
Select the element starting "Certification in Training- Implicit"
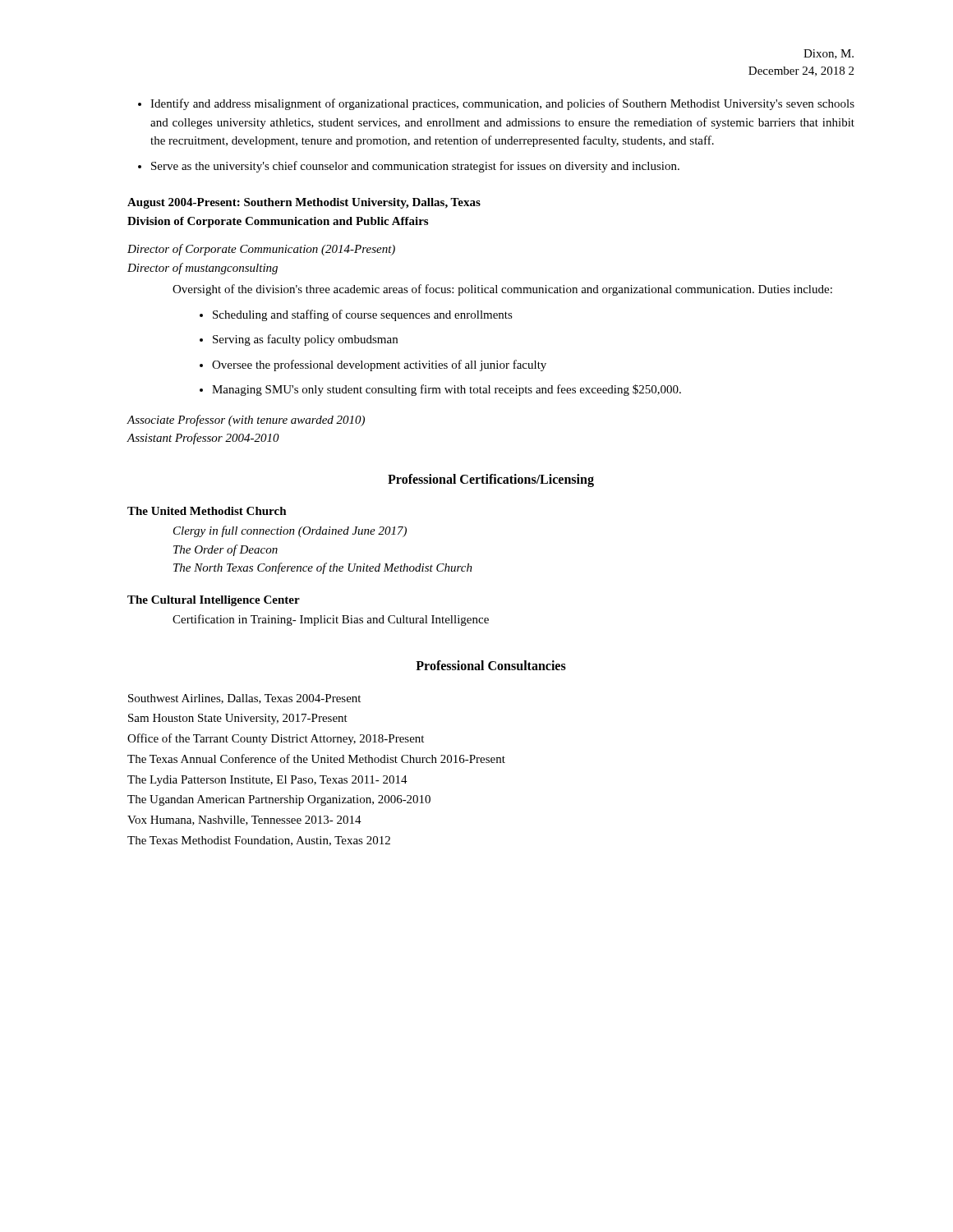click(x=331, y=620)
